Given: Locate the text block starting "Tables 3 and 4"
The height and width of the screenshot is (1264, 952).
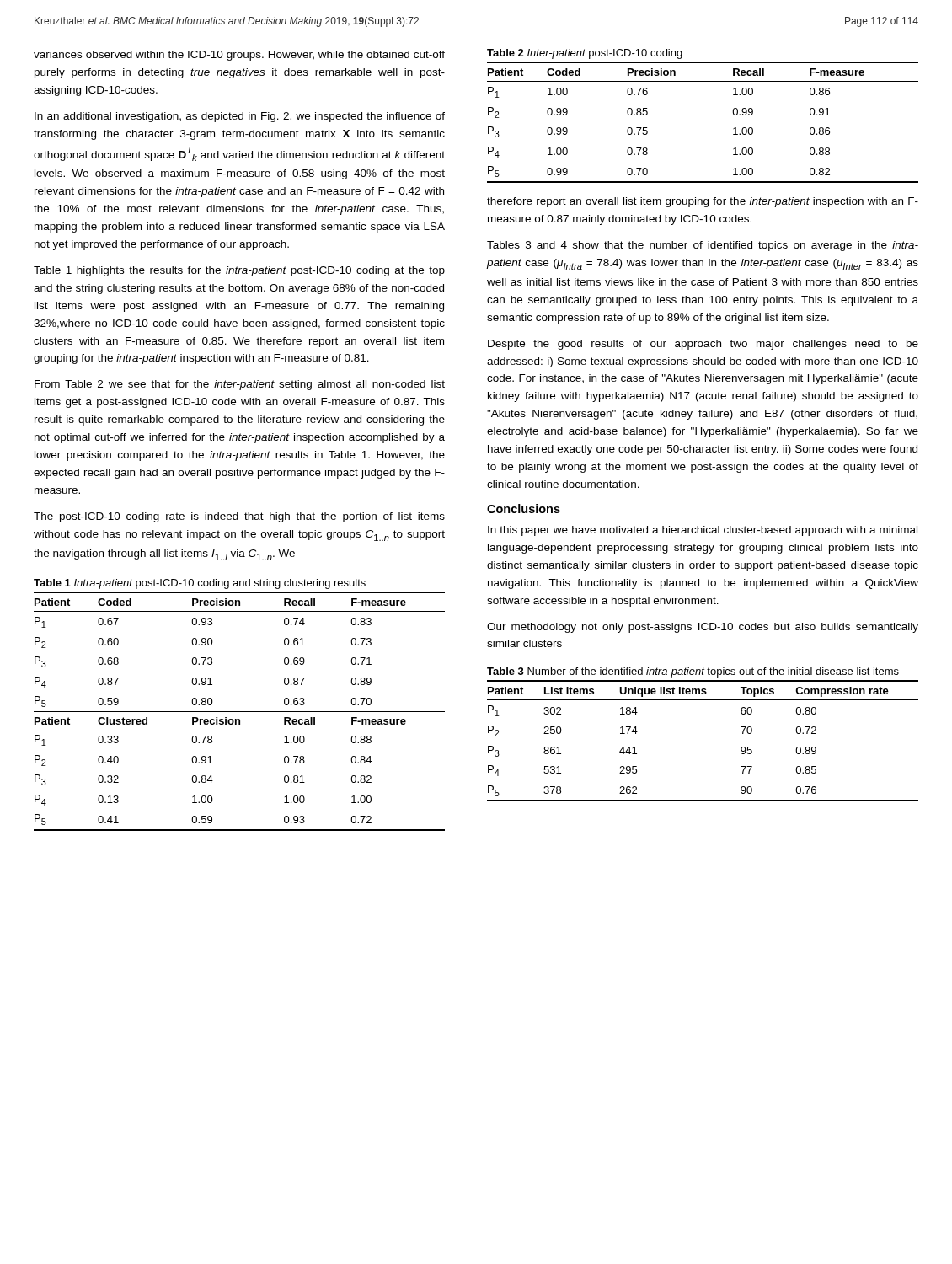Looking at the screenshot, I should (703, 281).
